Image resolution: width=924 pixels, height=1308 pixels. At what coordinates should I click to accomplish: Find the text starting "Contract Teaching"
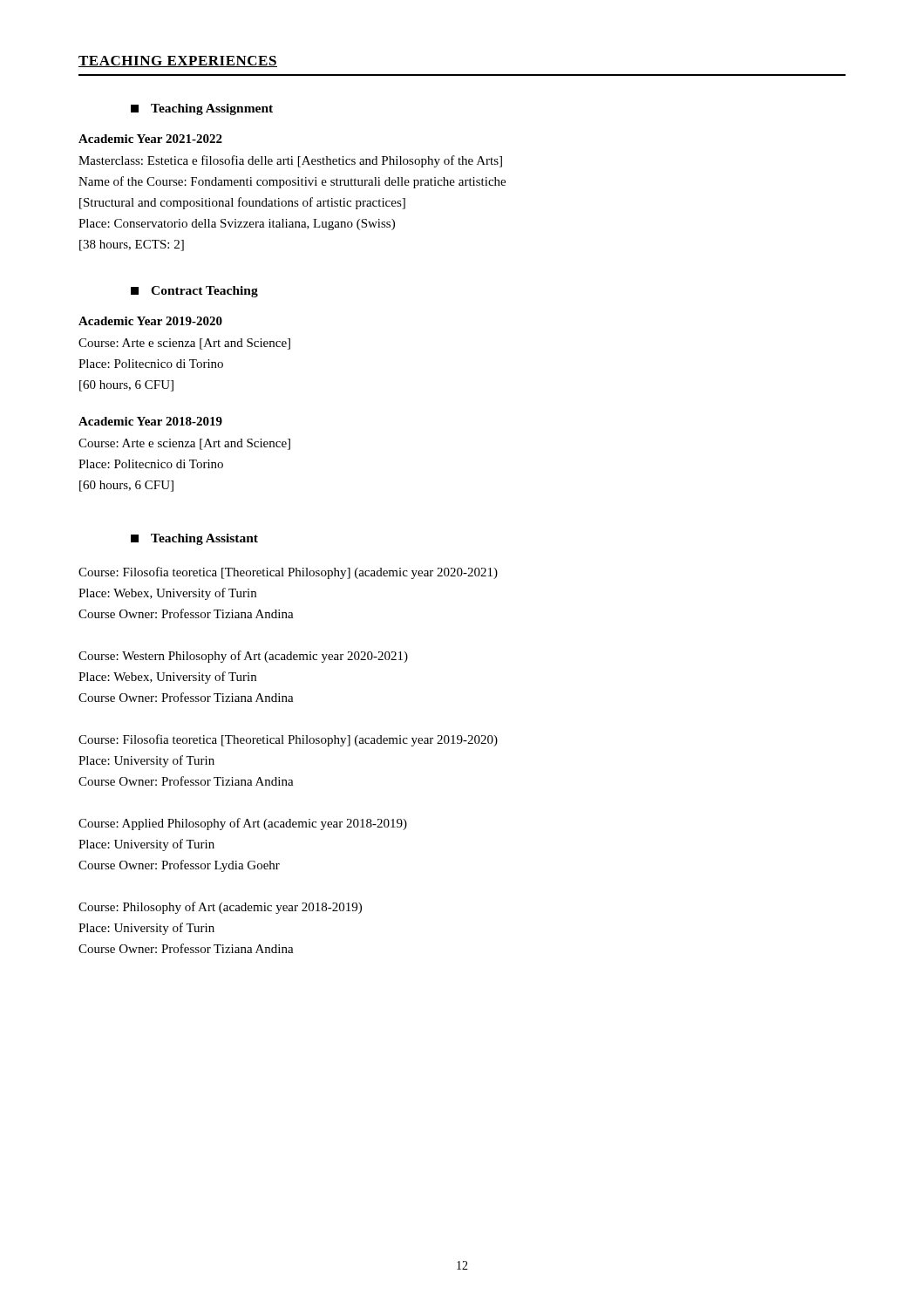pyautogui.click(x=194, y=290)
